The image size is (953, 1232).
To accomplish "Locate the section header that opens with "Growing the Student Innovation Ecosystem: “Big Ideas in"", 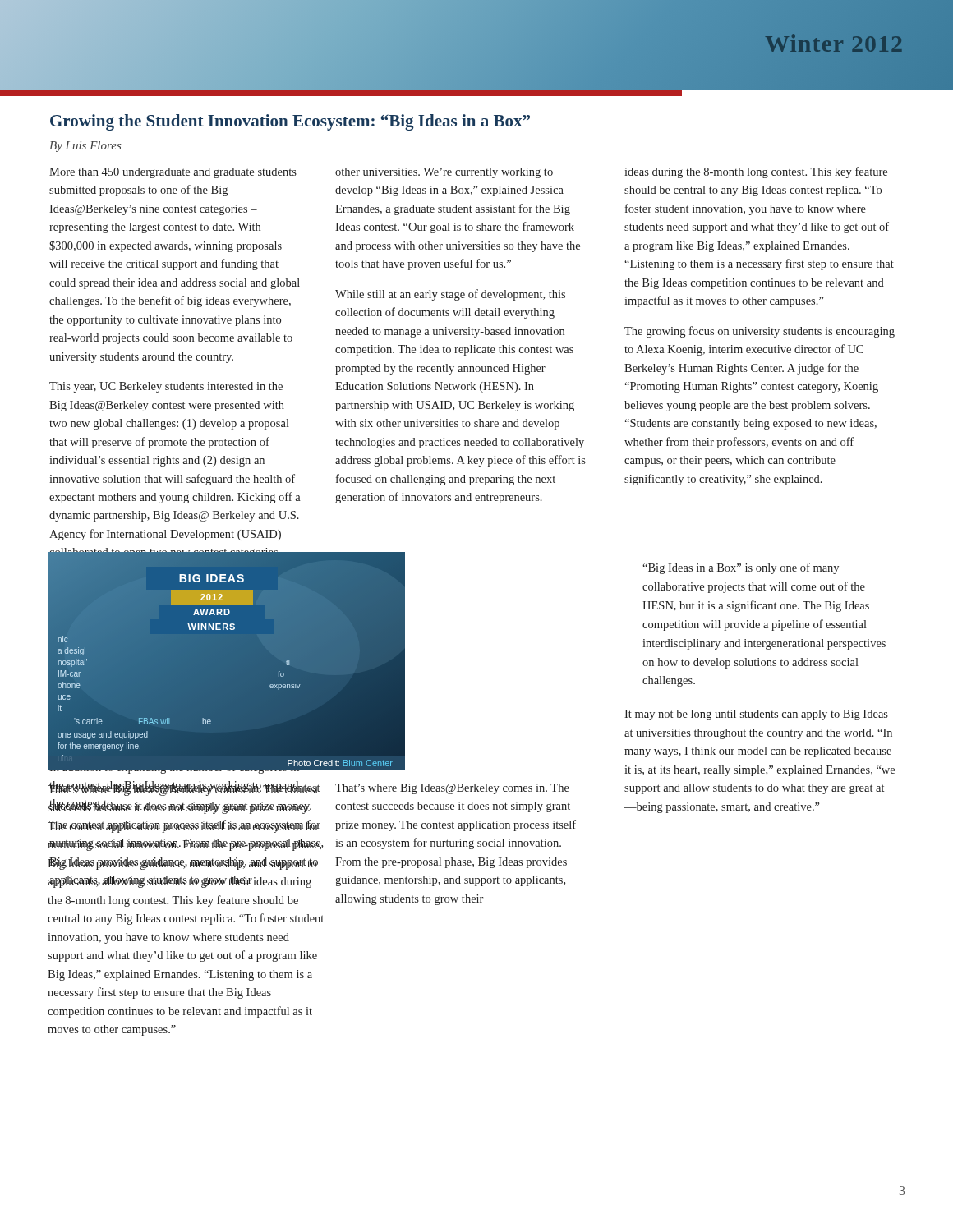I will (419, 131).
